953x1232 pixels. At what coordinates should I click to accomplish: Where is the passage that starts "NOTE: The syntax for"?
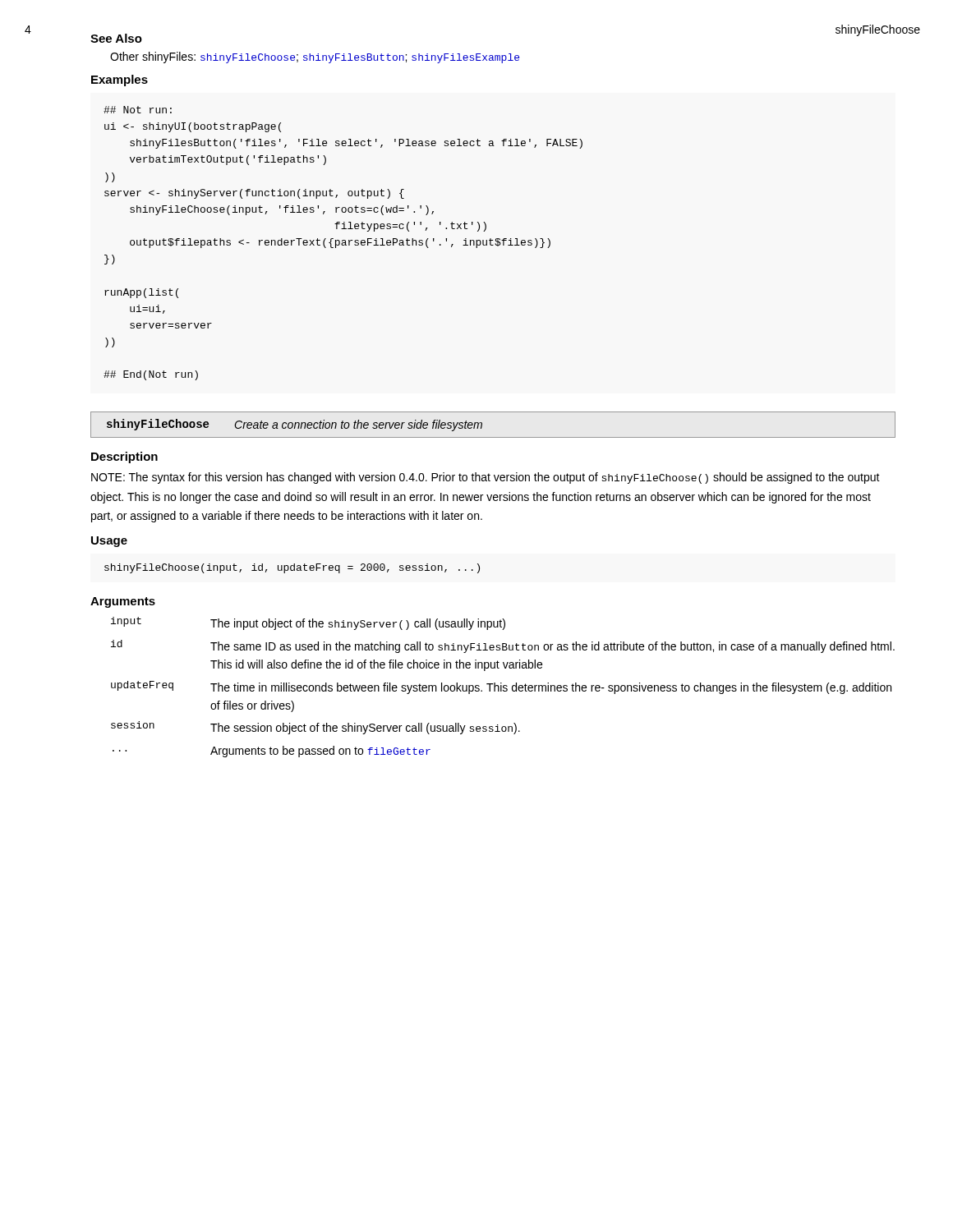[485, 496]
